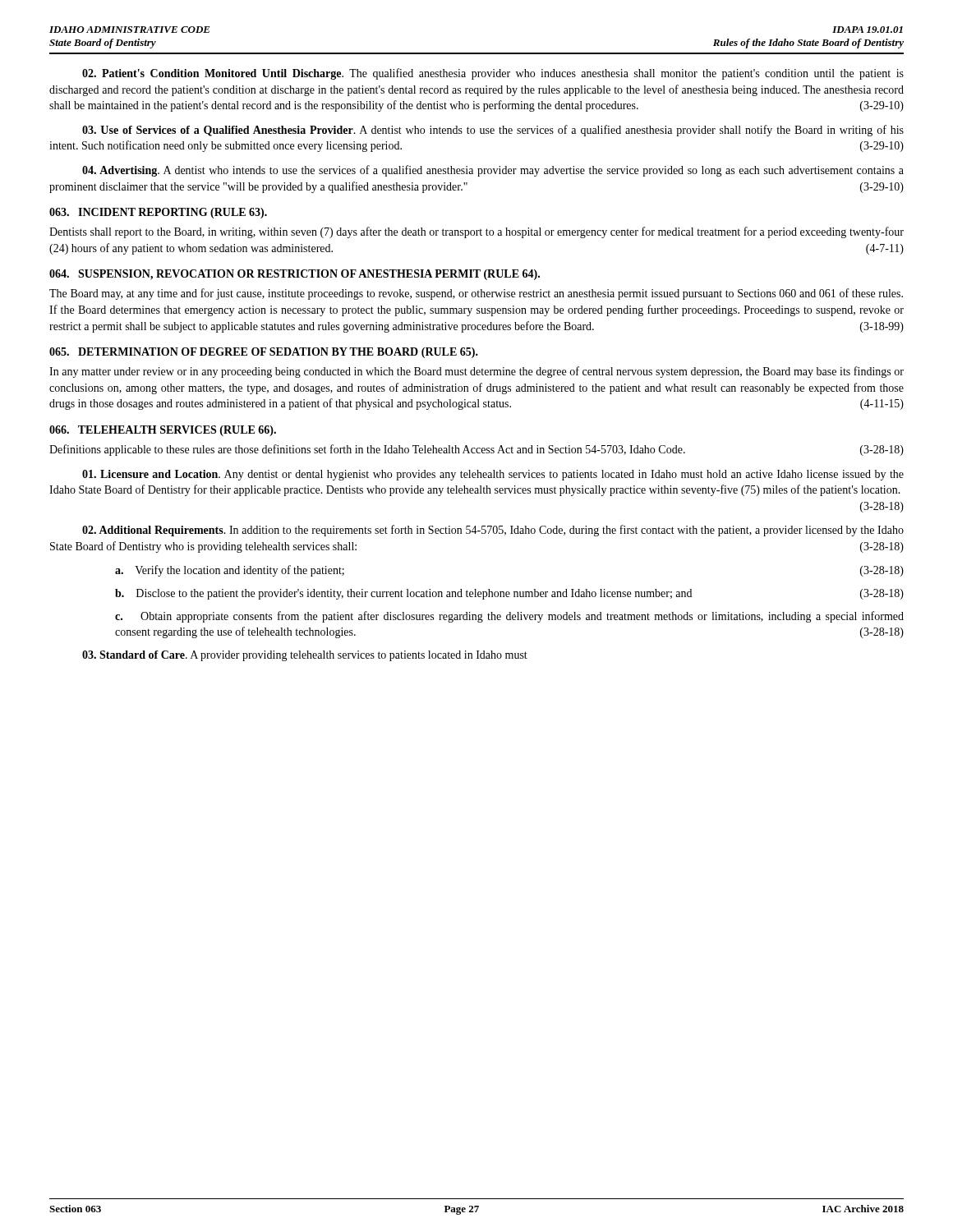Image resolution: width=953 pixels, height=1232 pixels.
Task: Click on the block starting "The Board may, at any"
Action: 476,311
